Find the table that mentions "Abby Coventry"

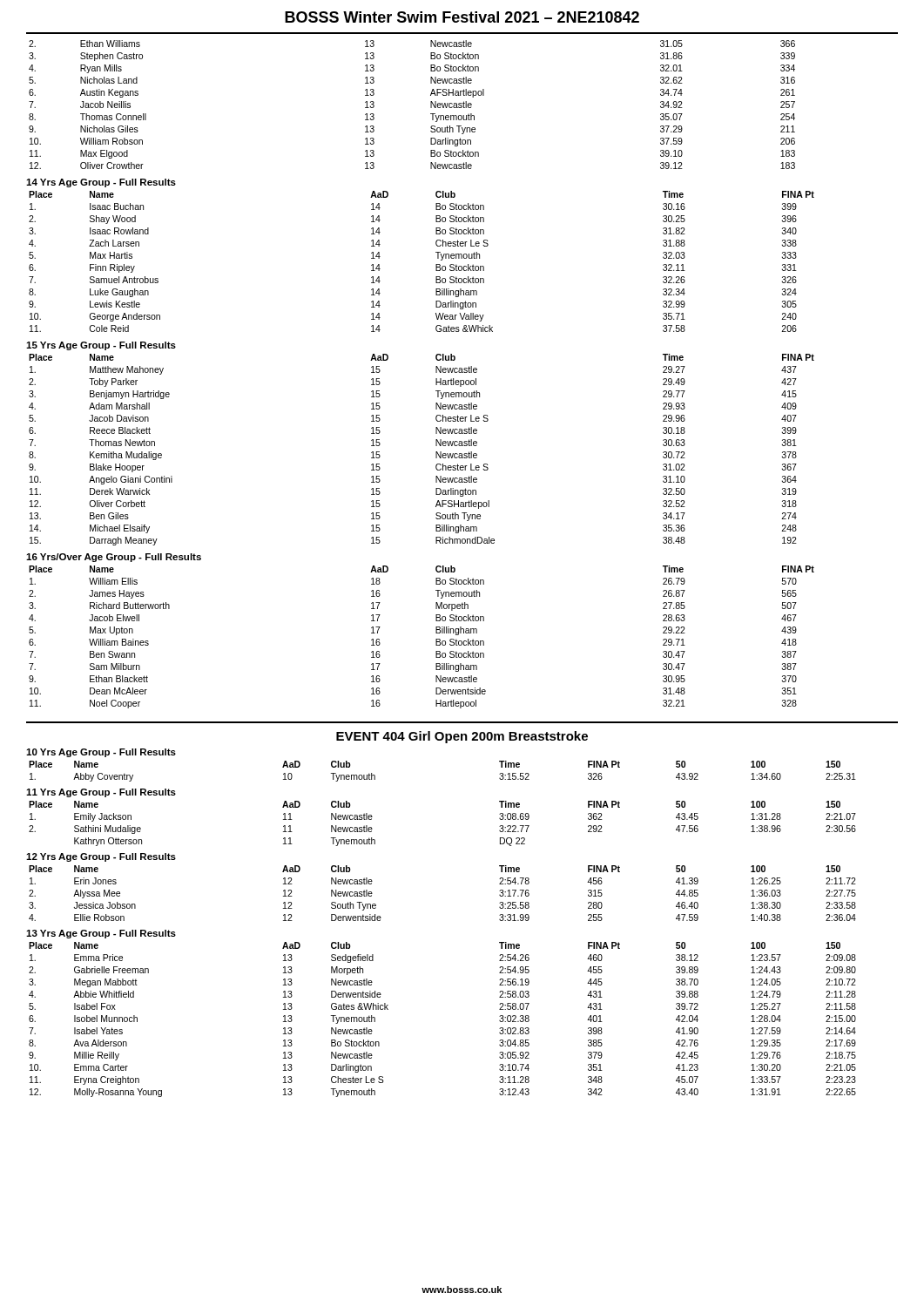click(462, 770)
